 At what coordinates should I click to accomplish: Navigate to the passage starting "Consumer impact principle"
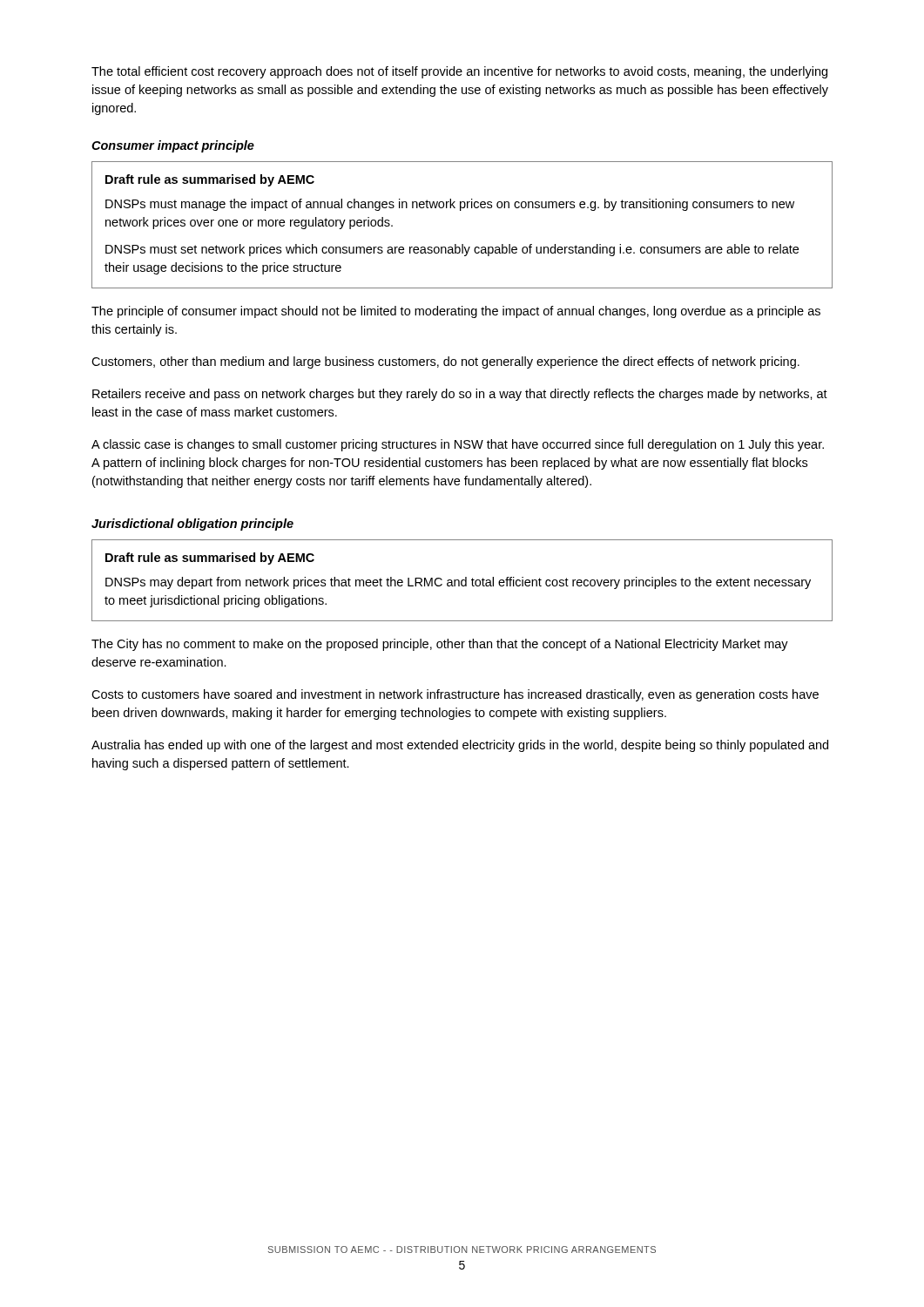(173, 146)
